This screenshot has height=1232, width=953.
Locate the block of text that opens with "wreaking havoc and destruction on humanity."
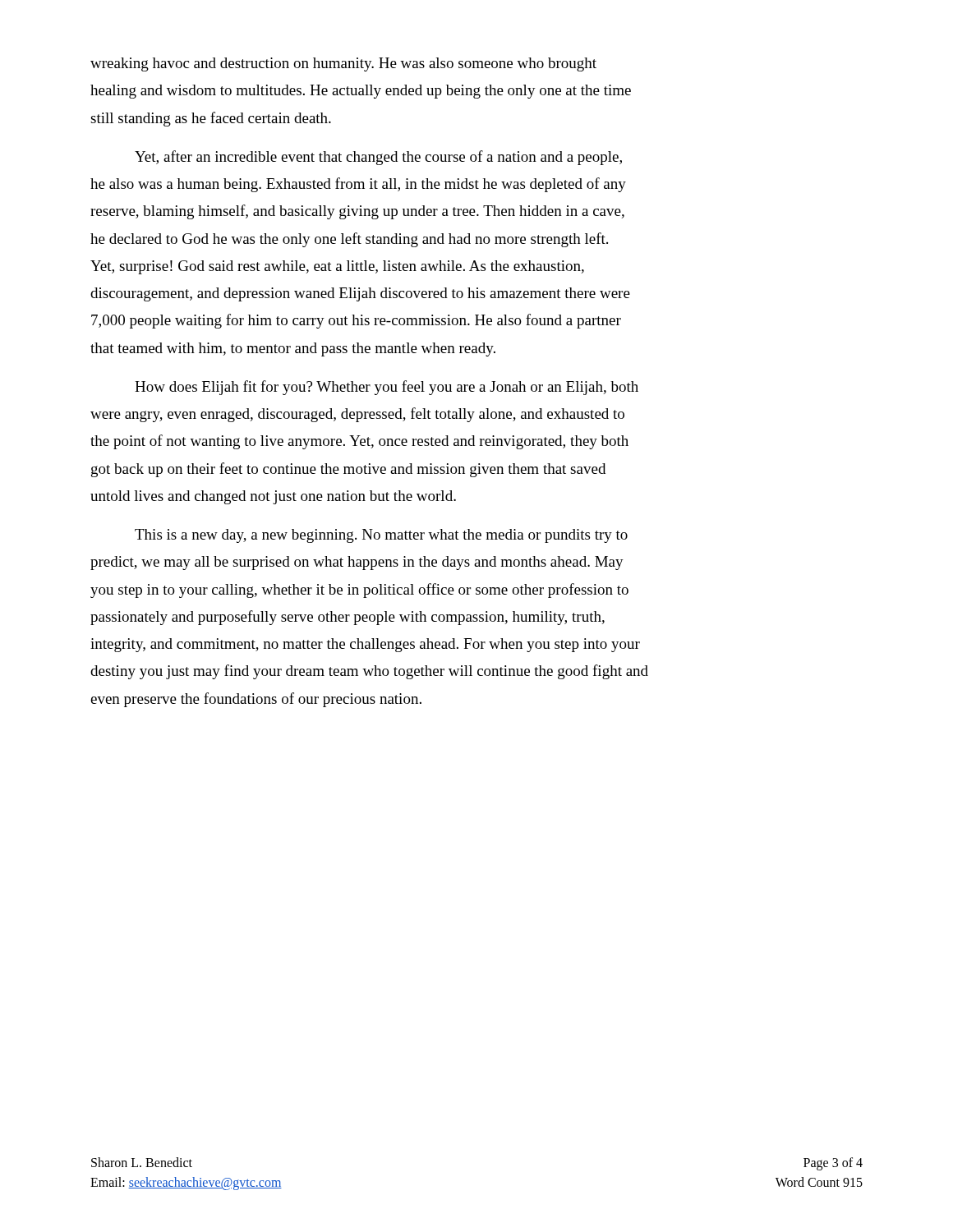tap(476, 90)
